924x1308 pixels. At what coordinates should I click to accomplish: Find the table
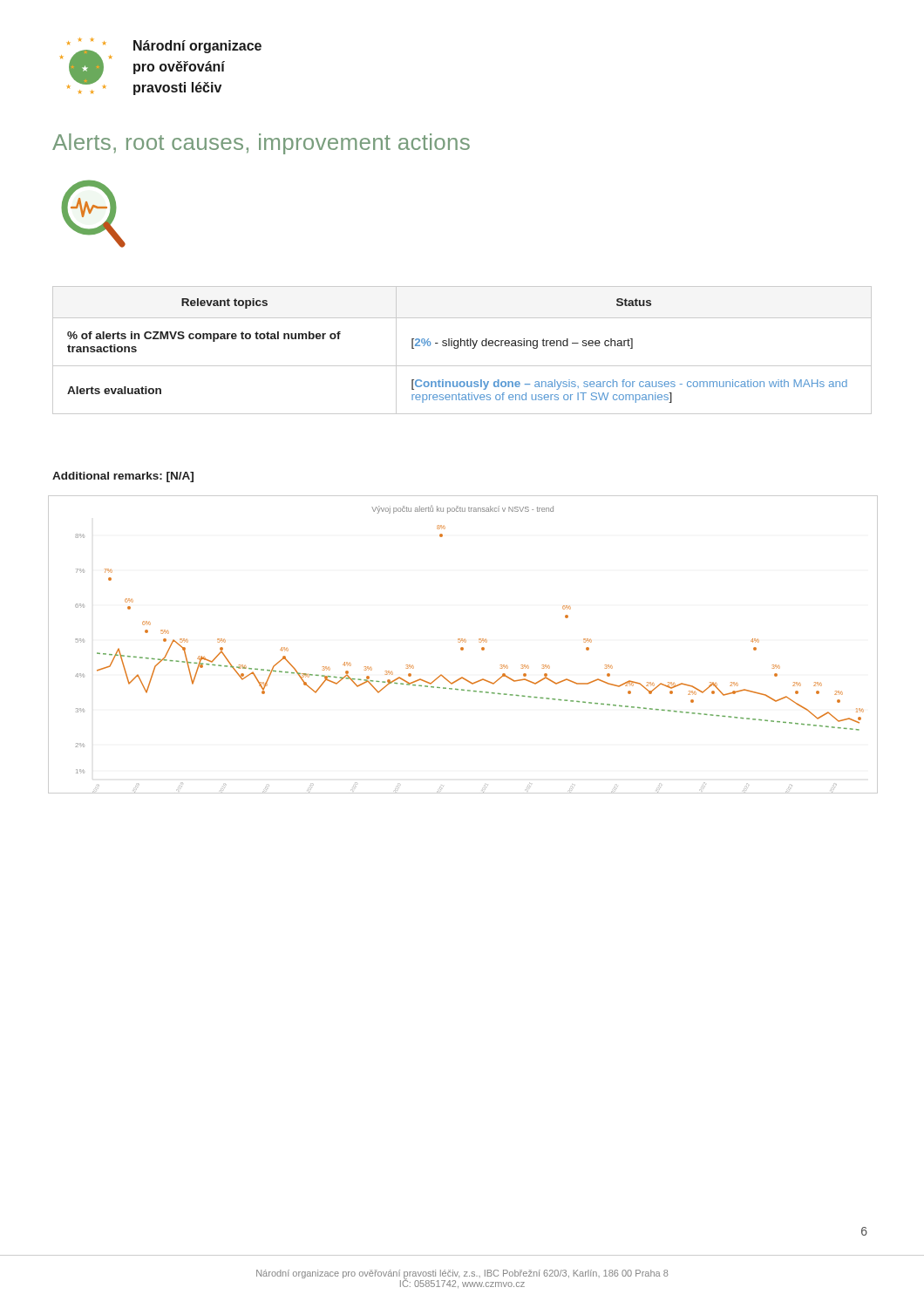[x=462, y=350]
